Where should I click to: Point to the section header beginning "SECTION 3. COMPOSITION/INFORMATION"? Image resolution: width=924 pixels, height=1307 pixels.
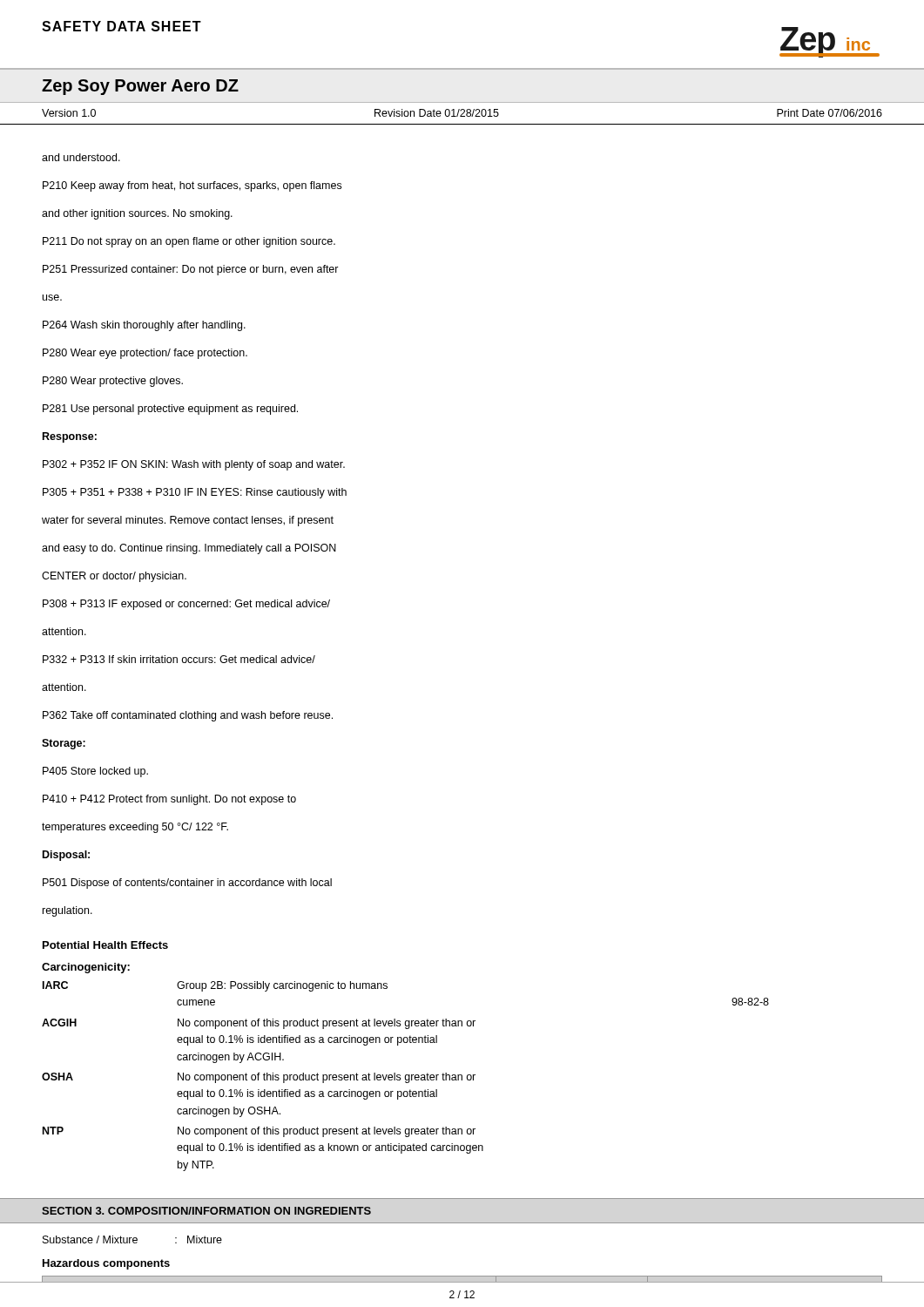(x=206, y=1211)
